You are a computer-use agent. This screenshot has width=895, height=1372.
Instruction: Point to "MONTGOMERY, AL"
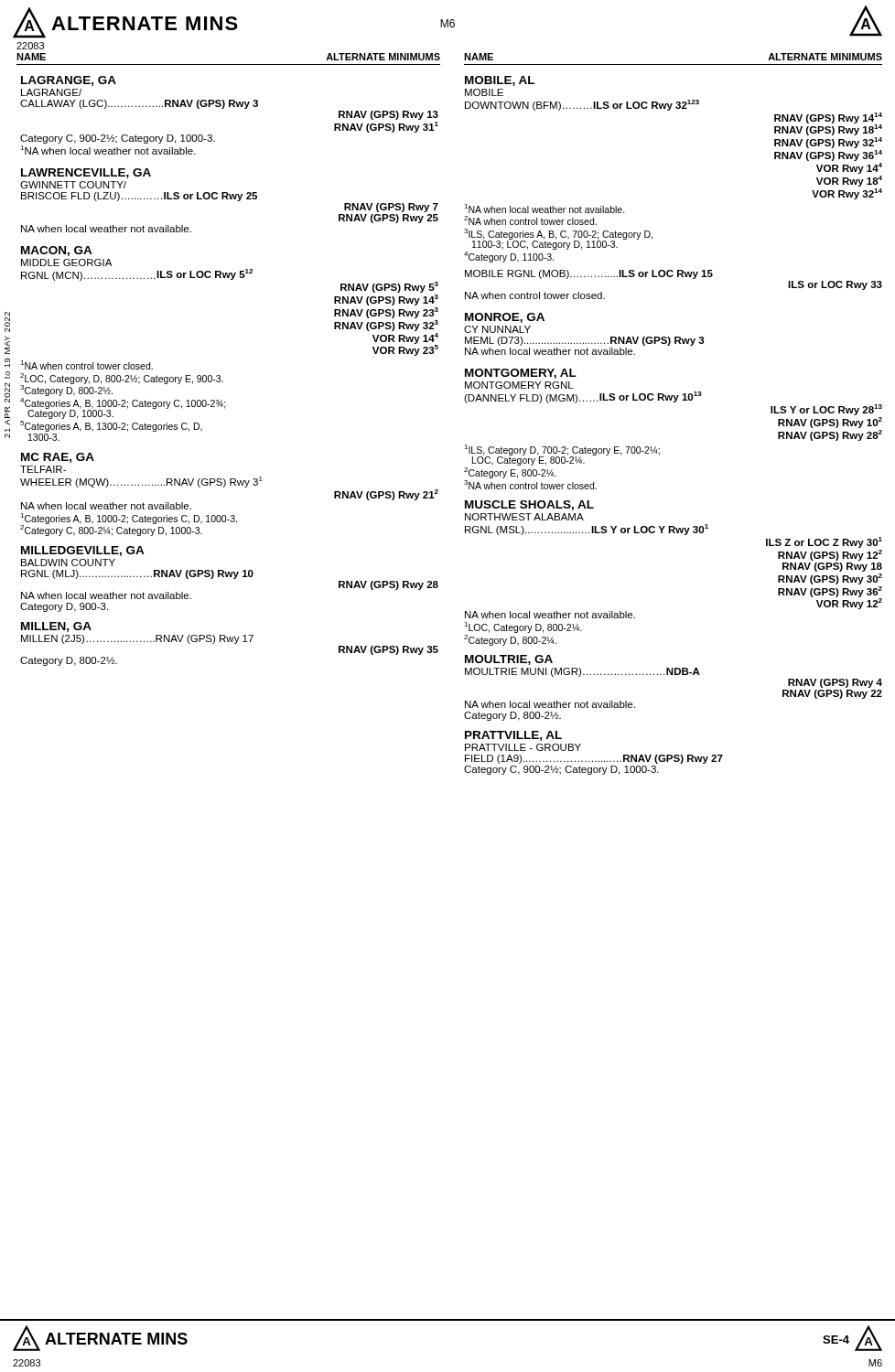point(520,372)
